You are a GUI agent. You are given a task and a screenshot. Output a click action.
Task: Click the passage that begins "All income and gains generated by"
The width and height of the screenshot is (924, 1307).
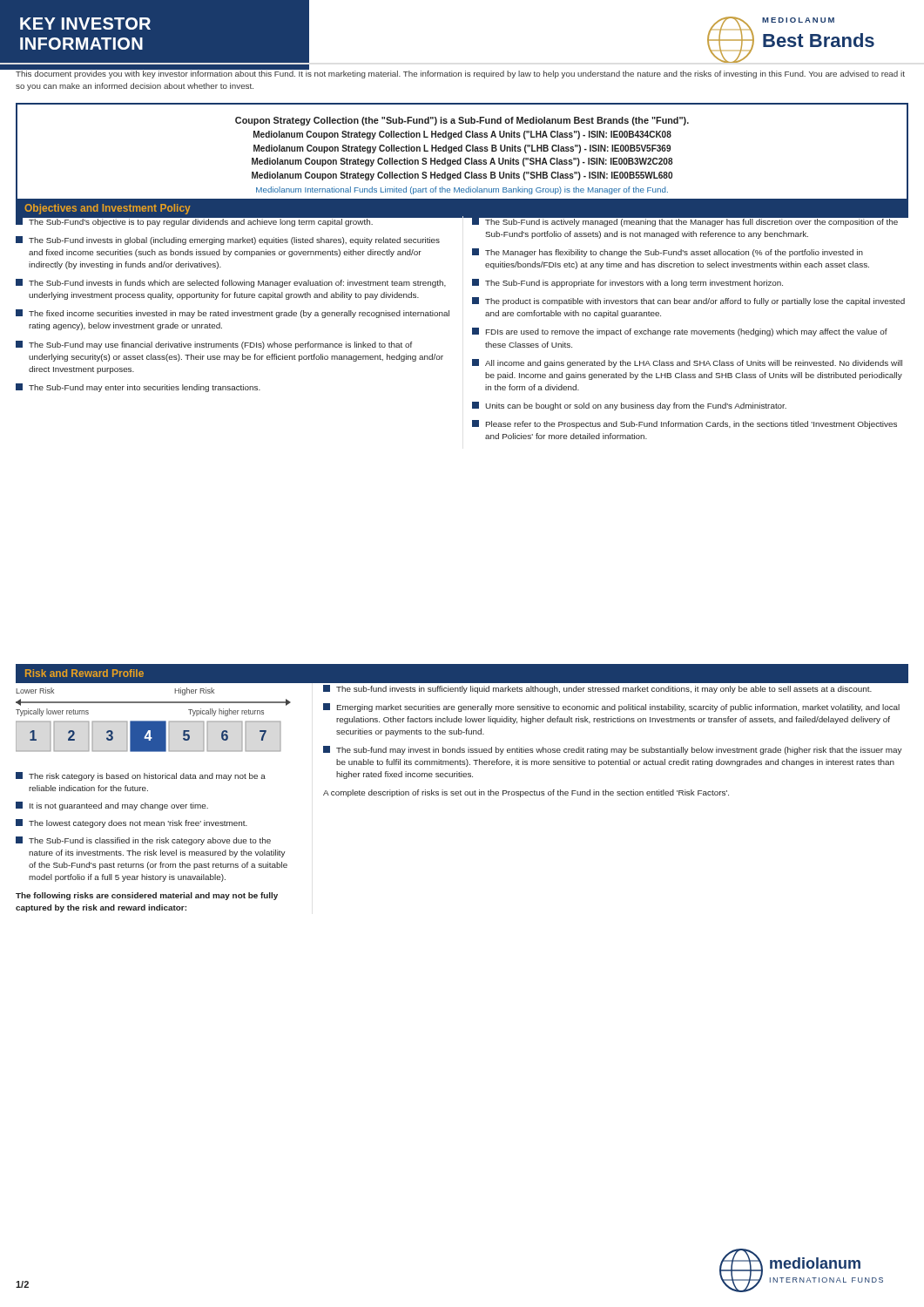(x=690, y=375)
